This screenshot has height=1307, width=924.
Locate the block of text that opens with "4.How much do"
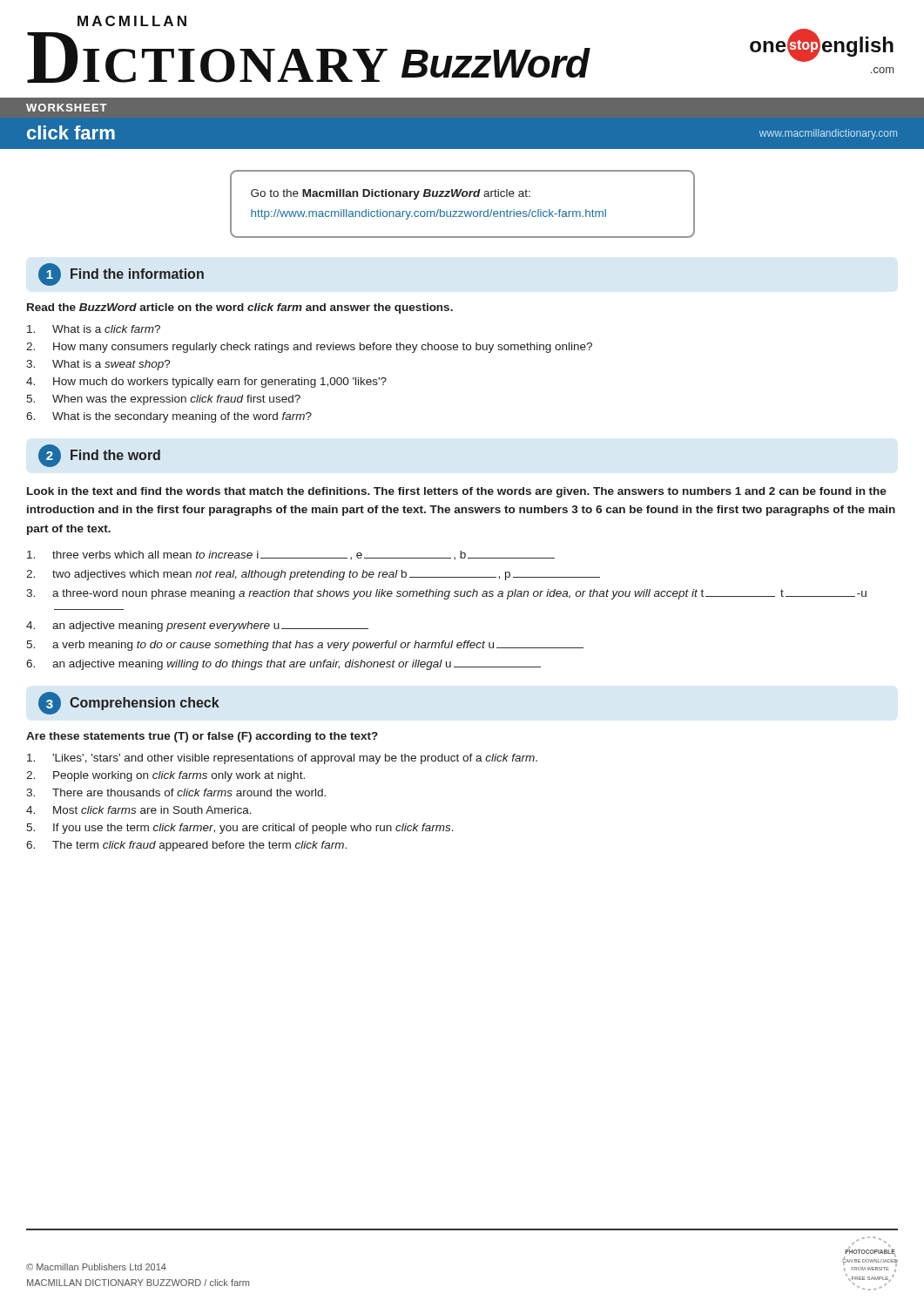coord(206,383)
